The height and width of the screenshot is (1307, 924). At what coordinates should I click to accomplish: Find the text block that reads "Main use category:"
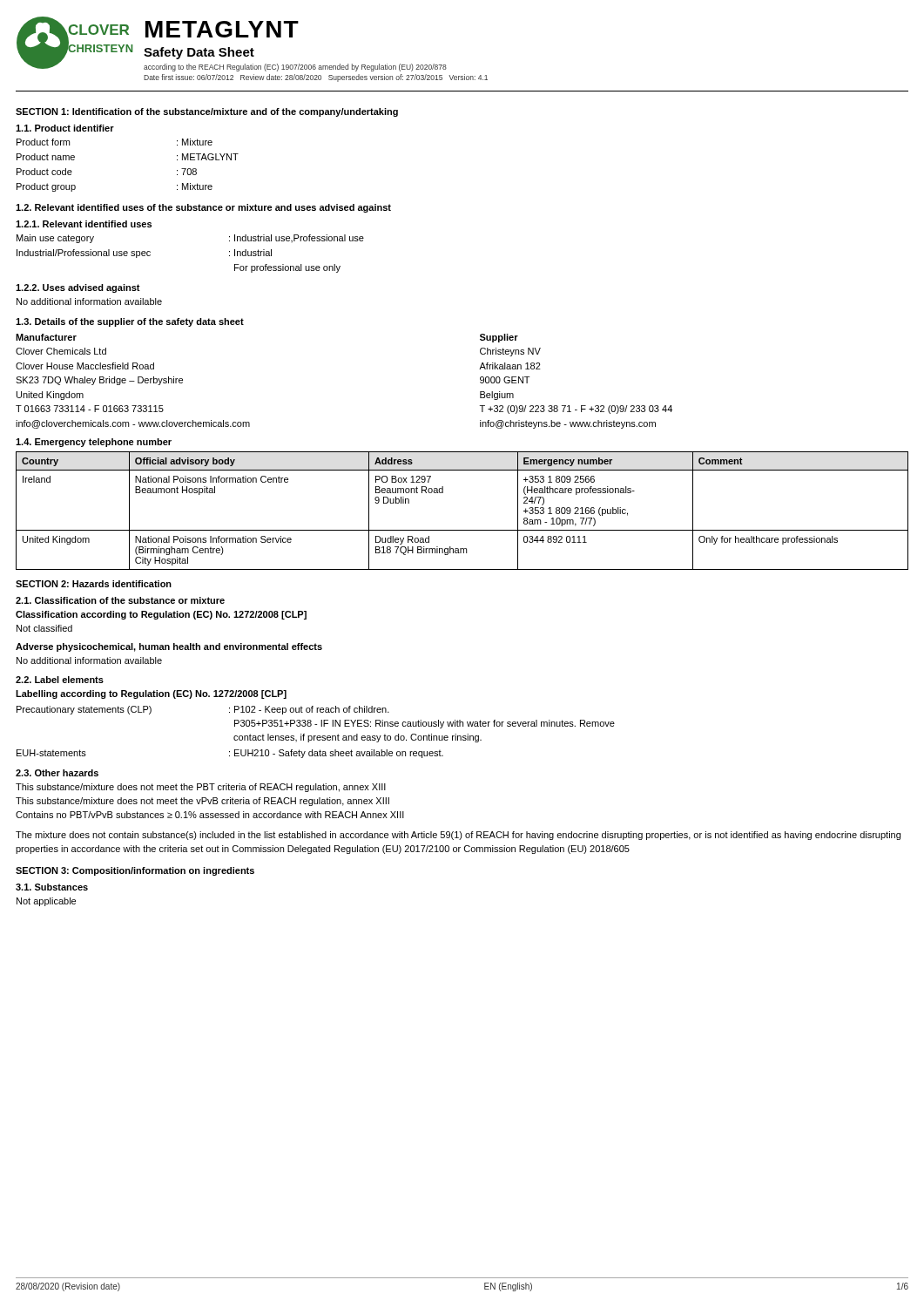(52, 238)
